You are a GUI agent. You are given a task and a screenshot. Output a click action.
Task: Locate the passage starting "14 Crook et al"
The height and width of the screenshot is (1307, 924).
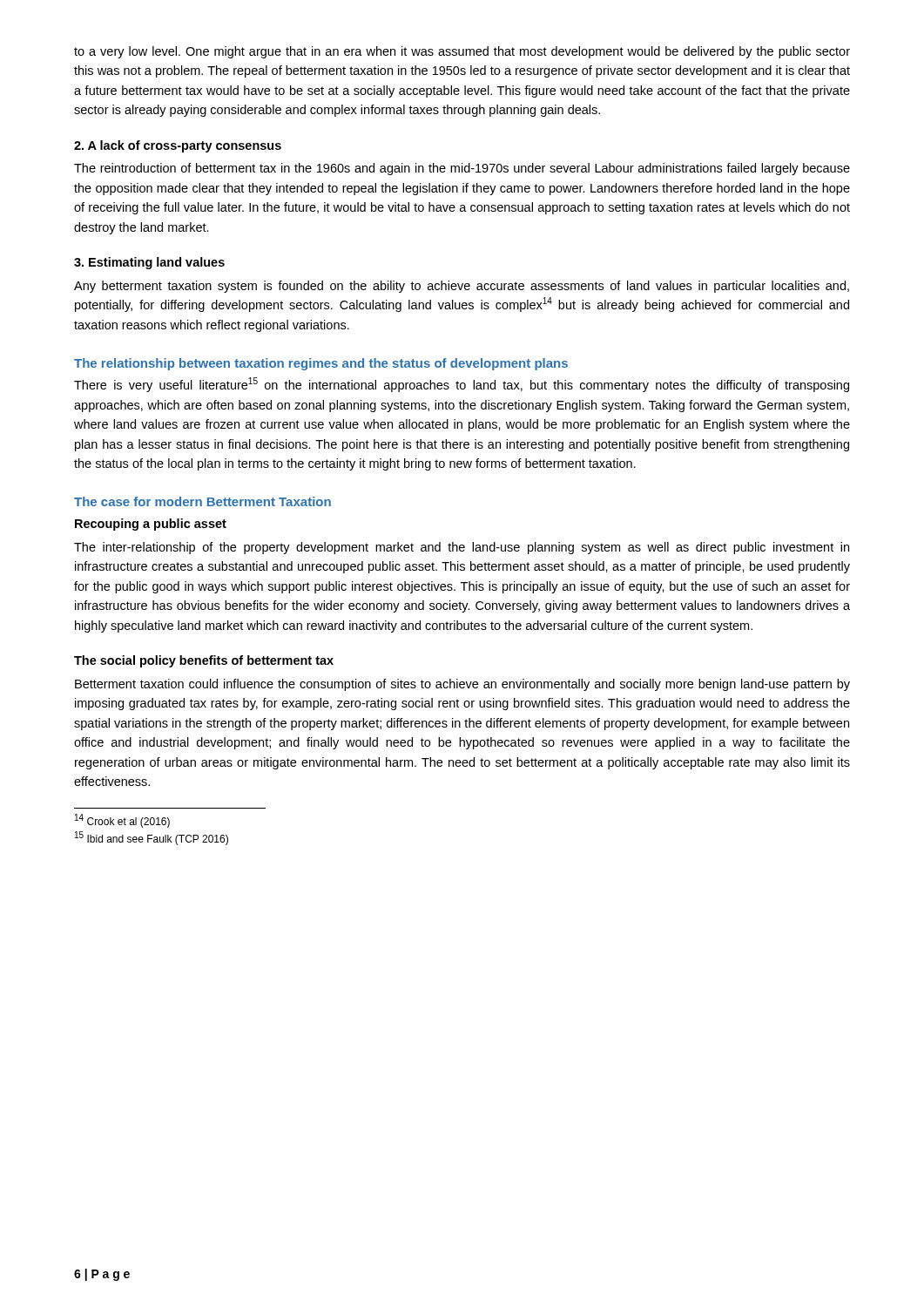[x=122, y=821]
